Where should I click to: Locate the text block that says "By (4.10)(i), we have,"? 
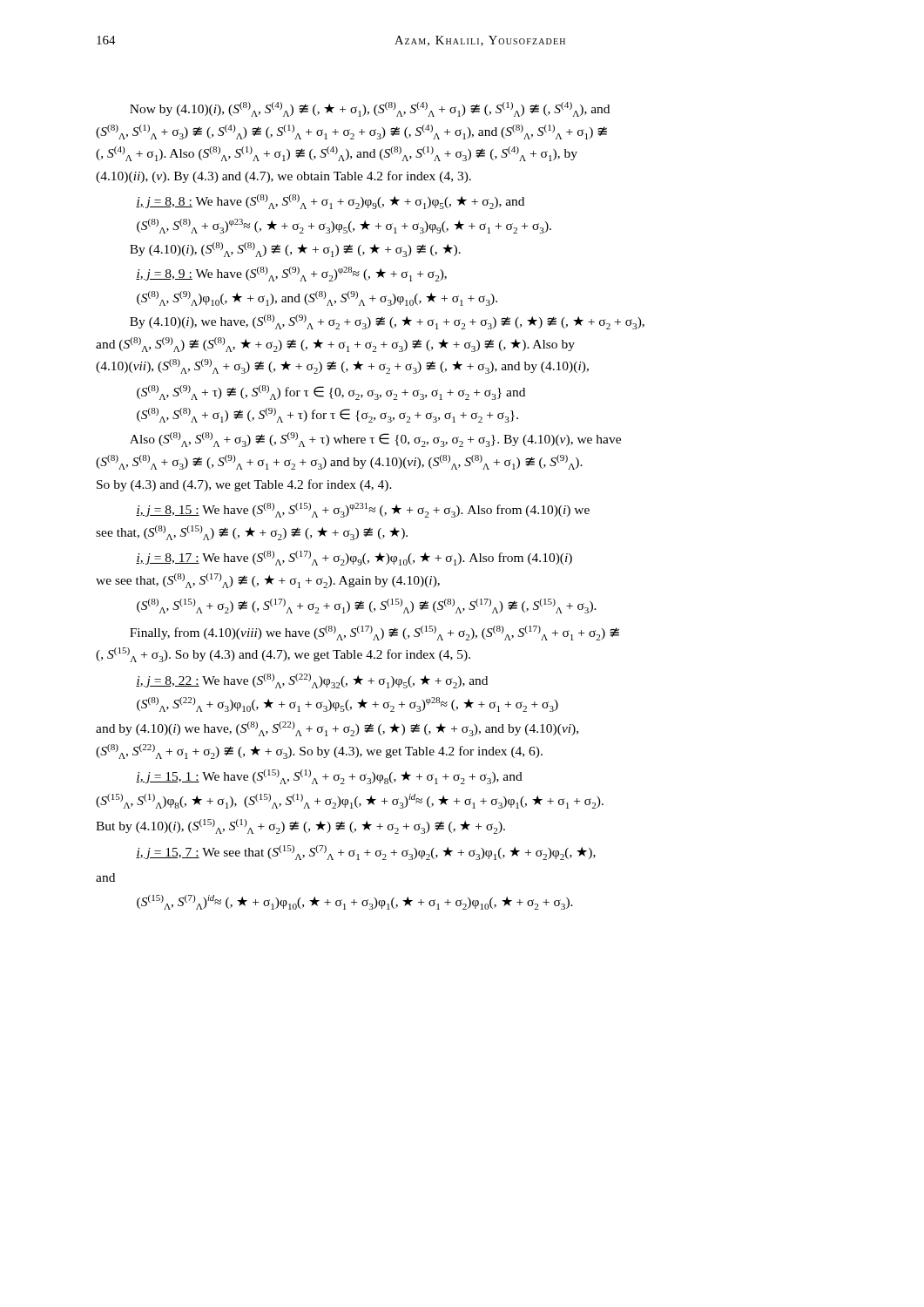pos(471,344)
